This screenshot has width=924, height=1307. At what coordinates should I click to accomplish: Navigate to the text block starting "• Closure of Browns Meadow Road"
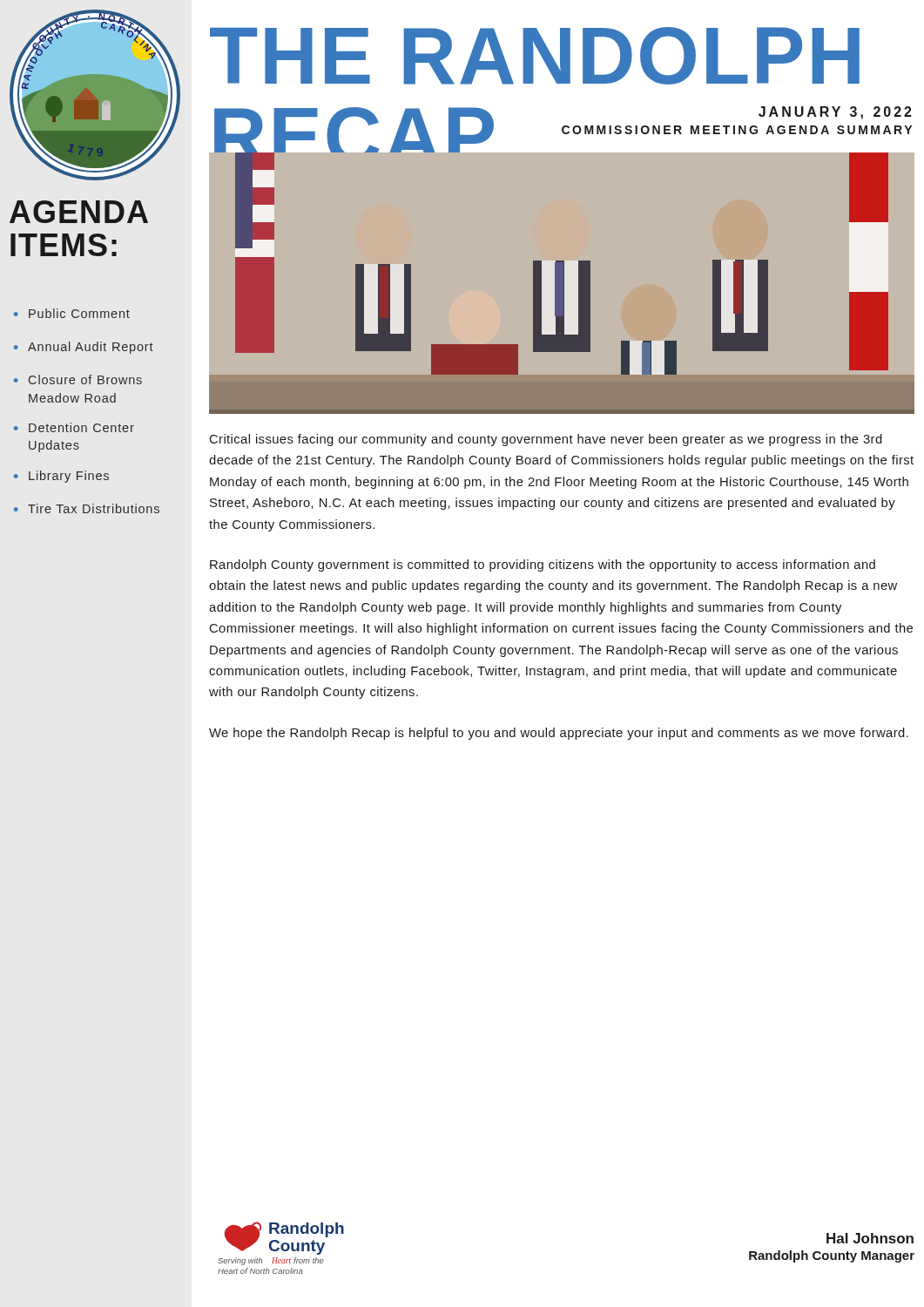[x=98, y=389]
